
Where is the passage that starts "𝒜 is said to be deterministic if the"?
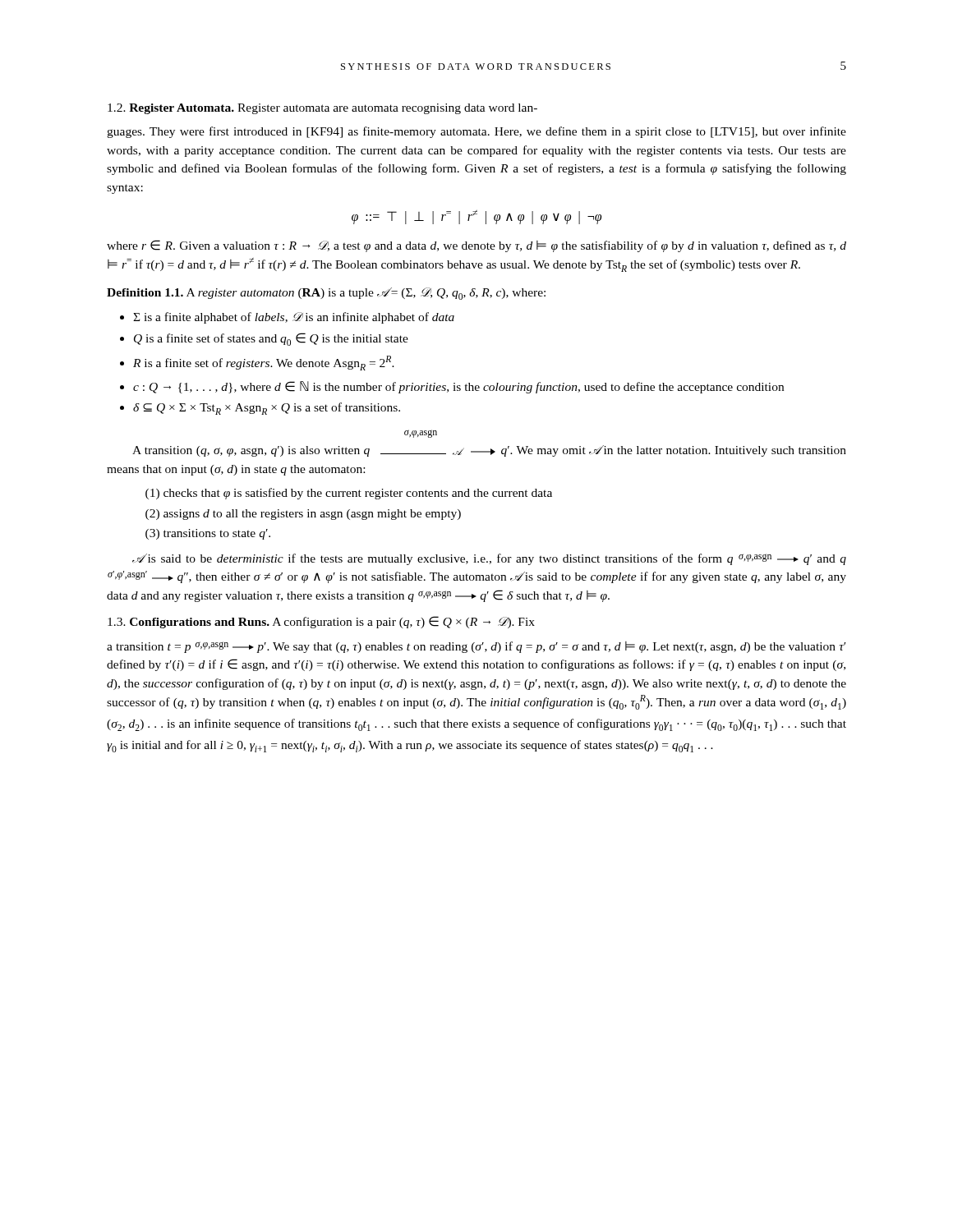click(476, 576)
